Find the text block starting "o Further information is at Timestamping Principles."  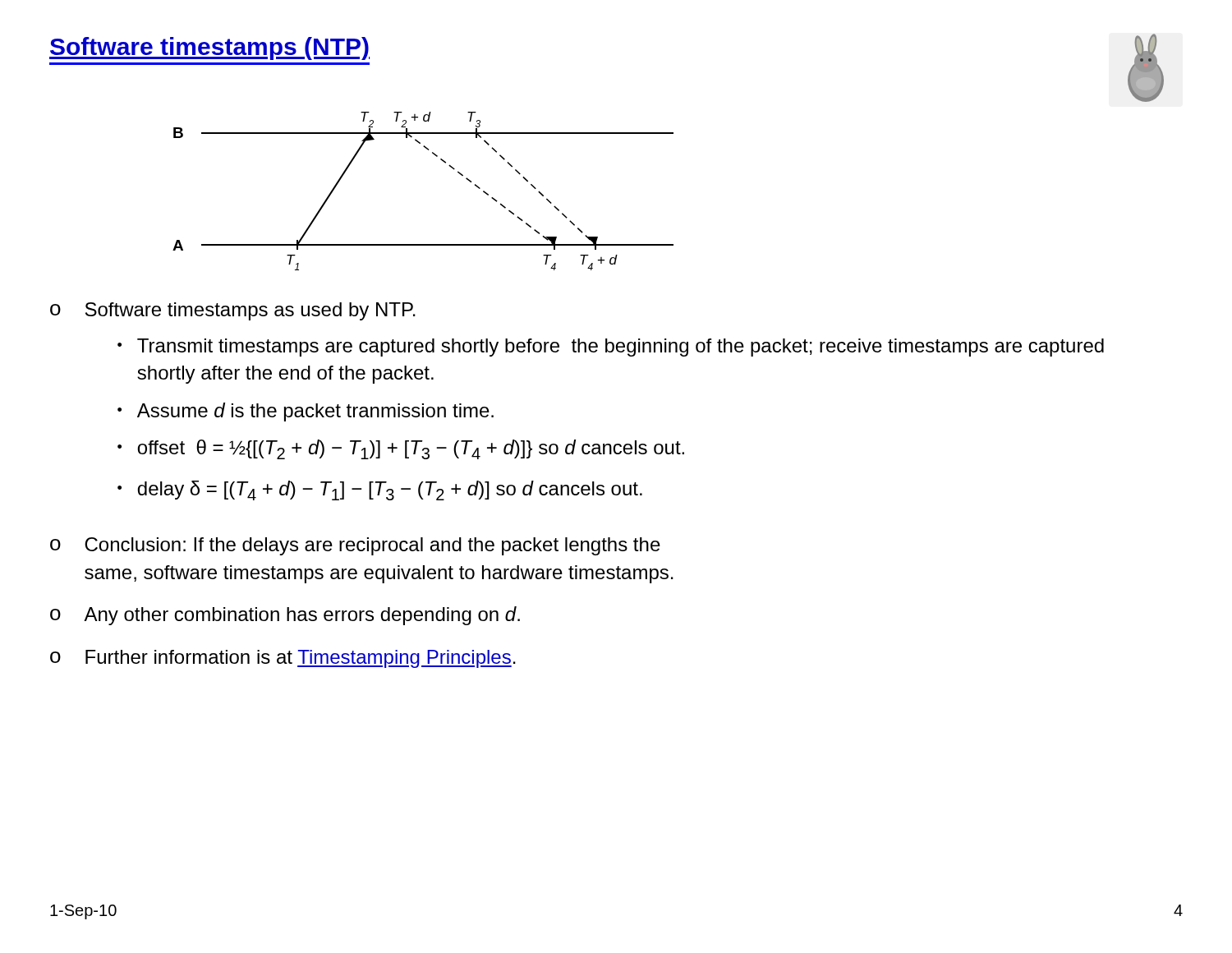(283, 657)
